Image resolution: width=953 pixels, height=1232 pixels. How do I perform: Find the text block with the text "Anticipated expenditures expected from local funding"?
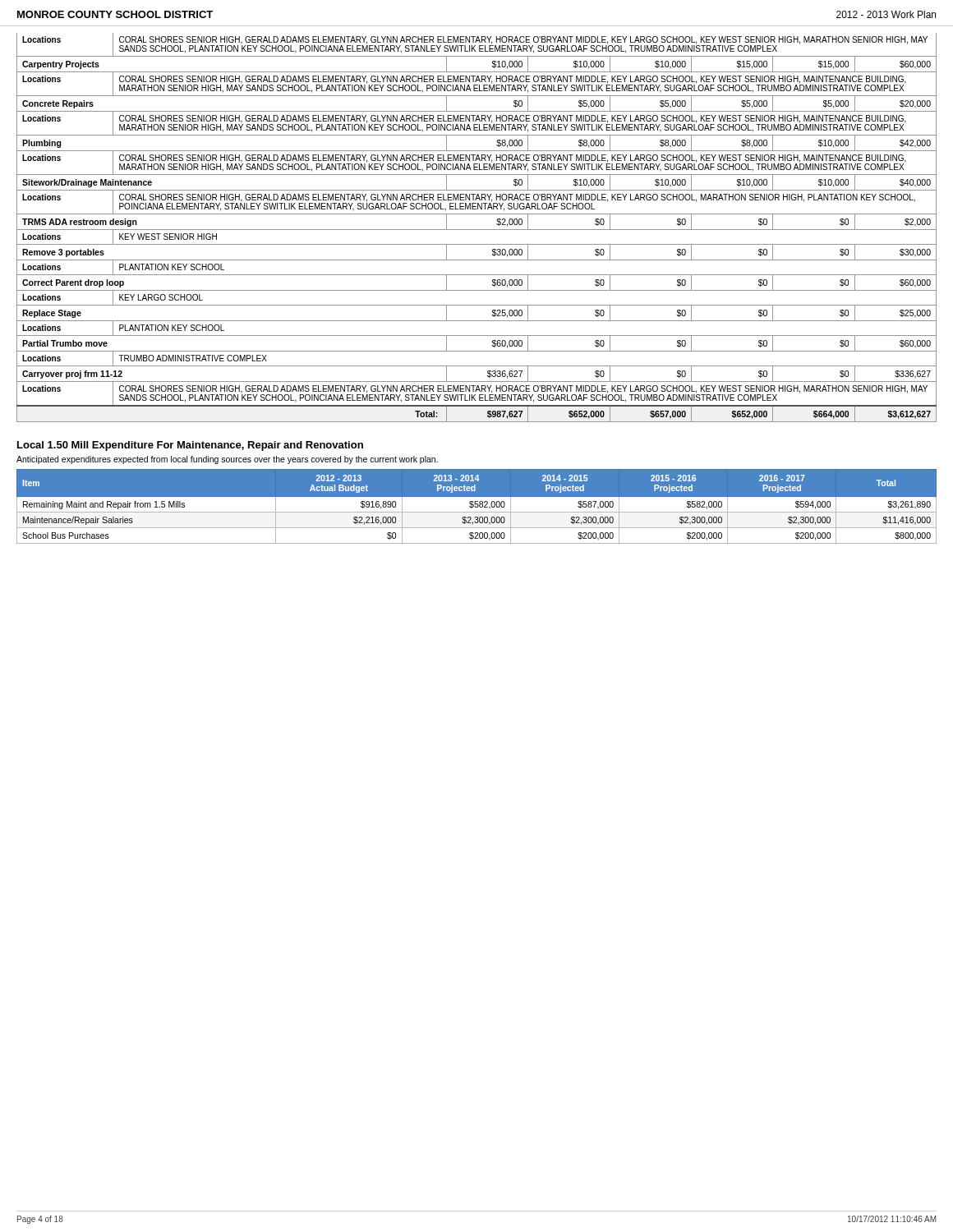227,459
